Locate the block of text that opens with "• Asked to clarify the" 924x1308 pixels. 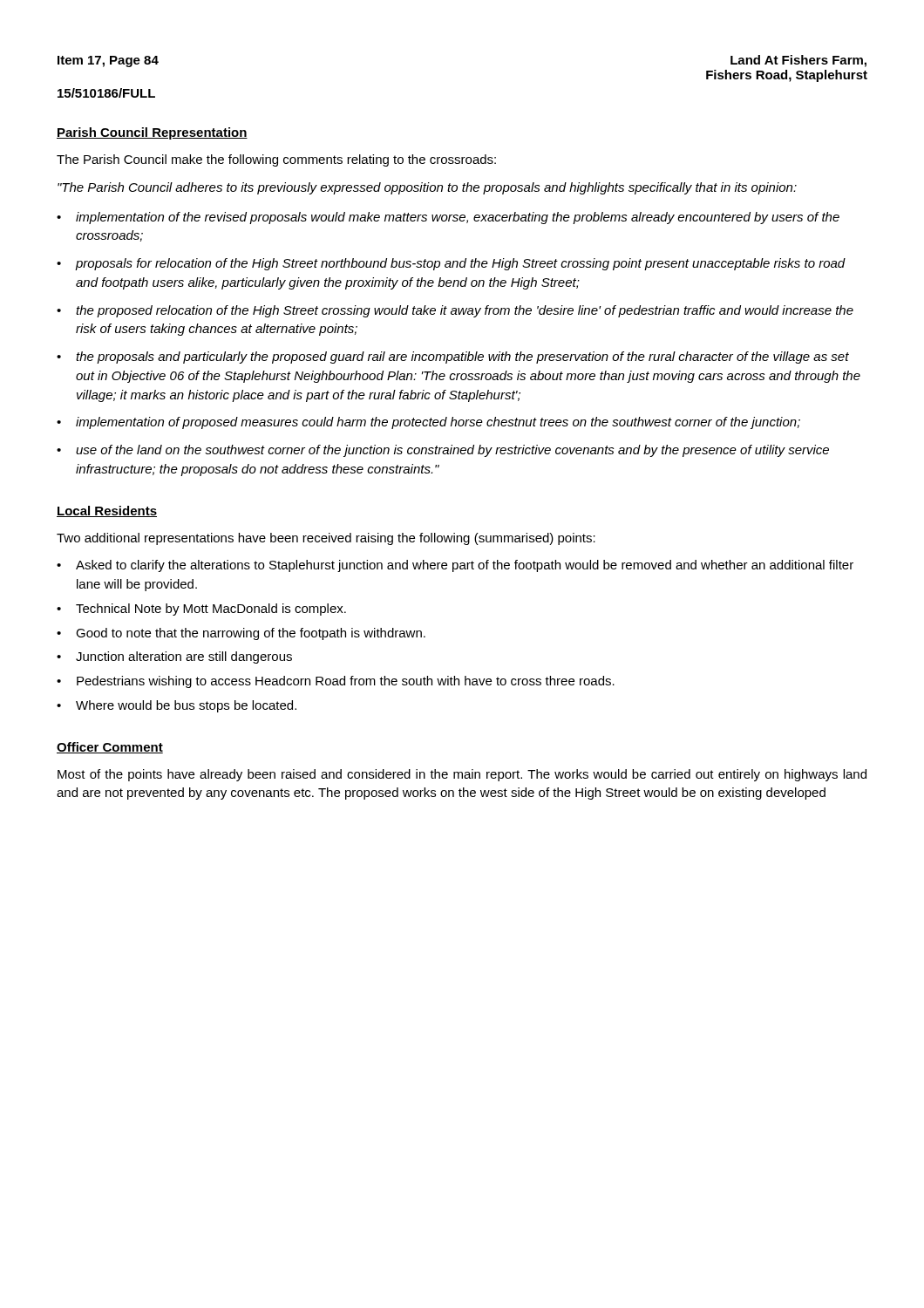462,575
